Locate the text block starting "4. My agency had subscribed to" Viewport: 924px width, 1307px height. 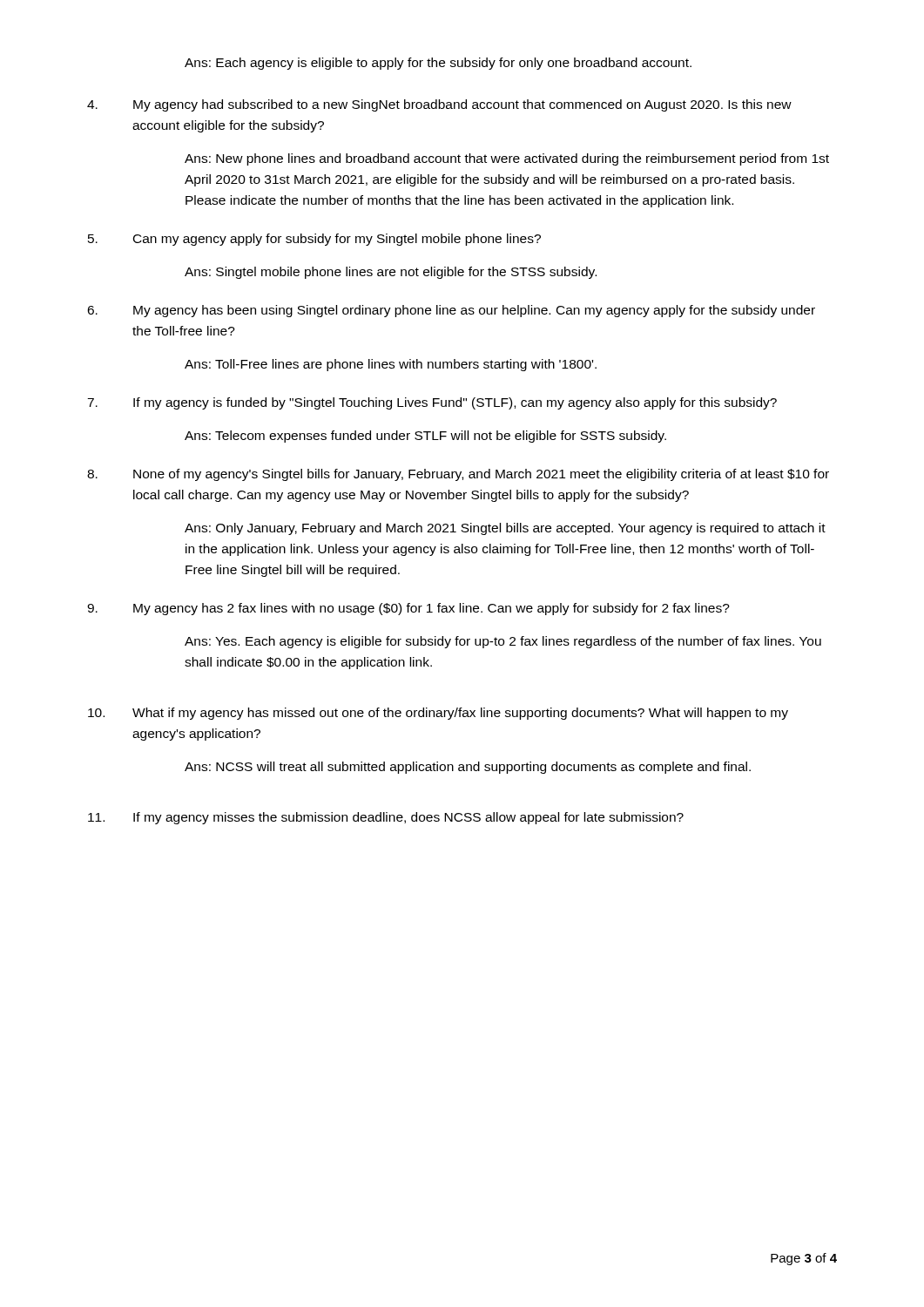[x=462, y=115]
